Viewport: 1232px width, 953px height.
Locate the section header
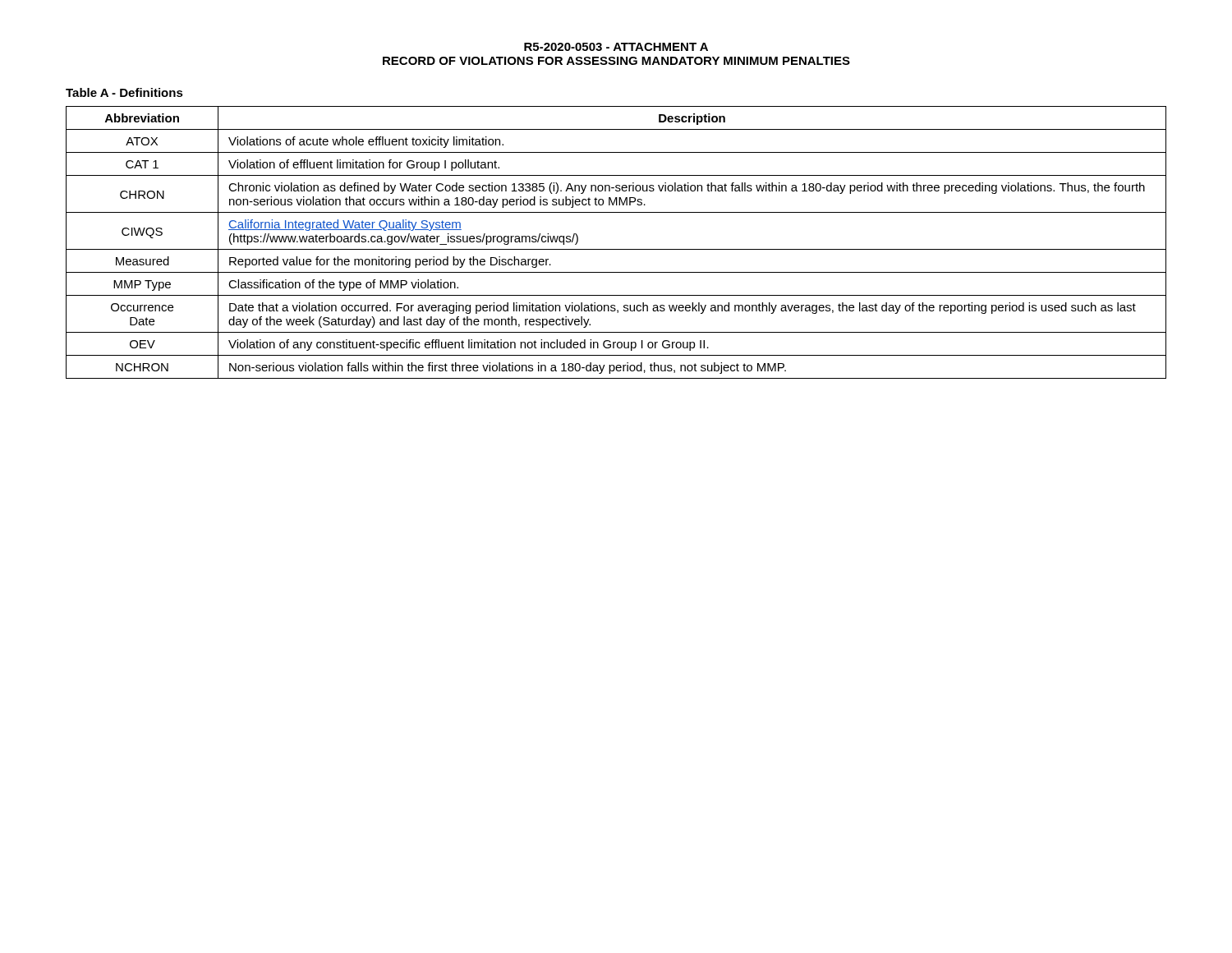click(x=124, y=92)
